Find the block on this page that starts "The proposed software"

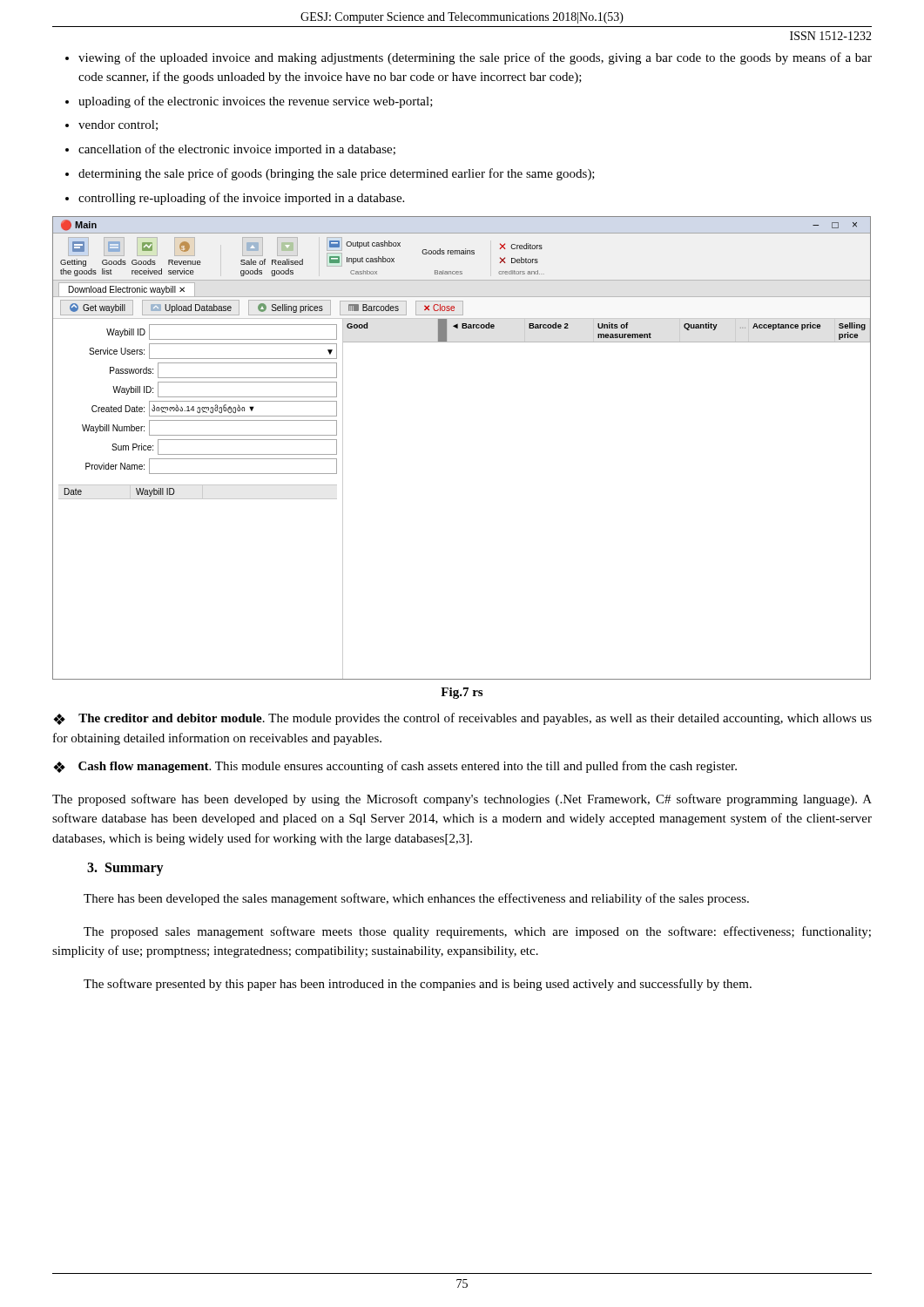pos(462,818)
